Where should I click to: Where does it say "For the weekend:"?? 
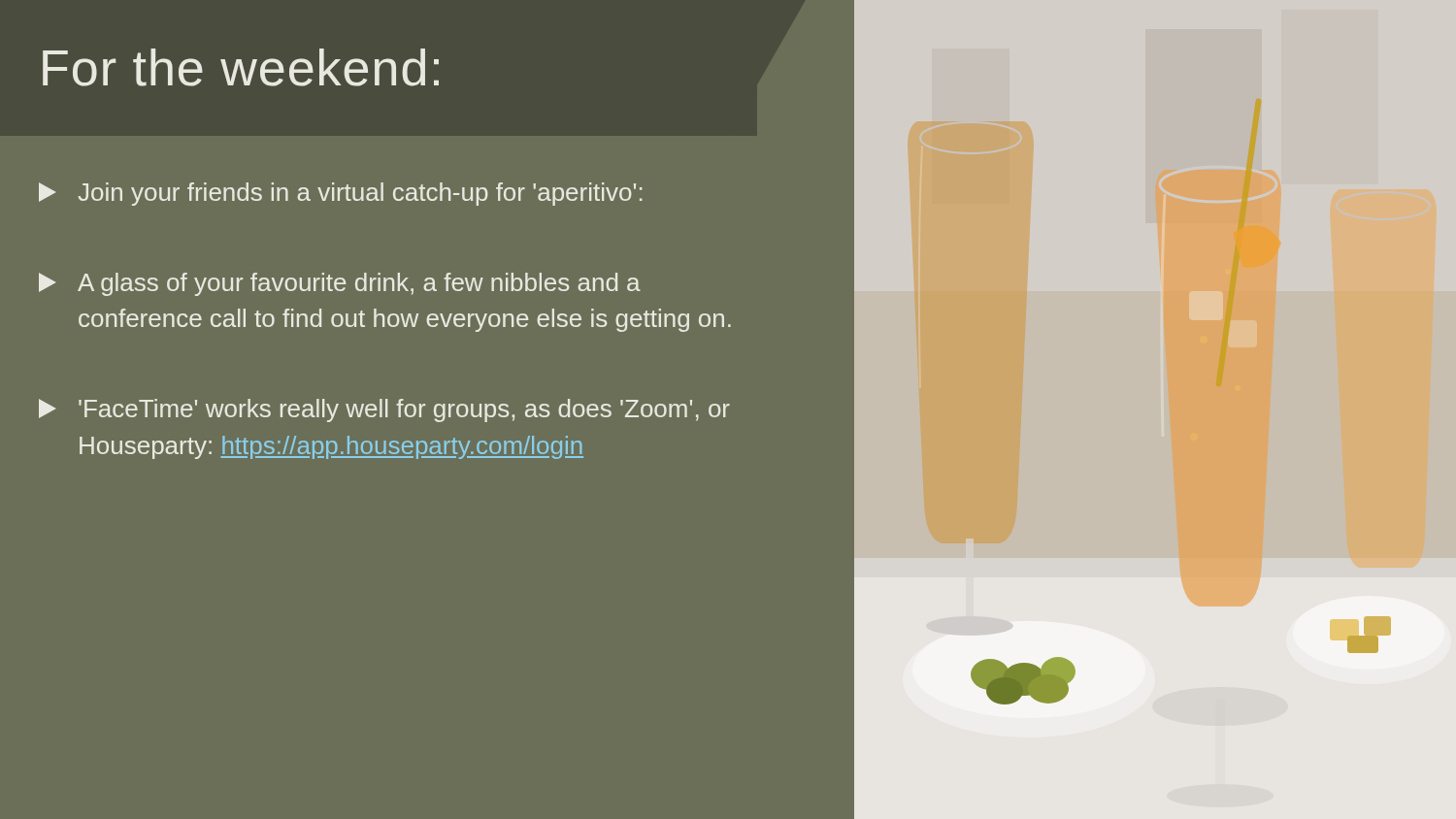coord(242,68)
